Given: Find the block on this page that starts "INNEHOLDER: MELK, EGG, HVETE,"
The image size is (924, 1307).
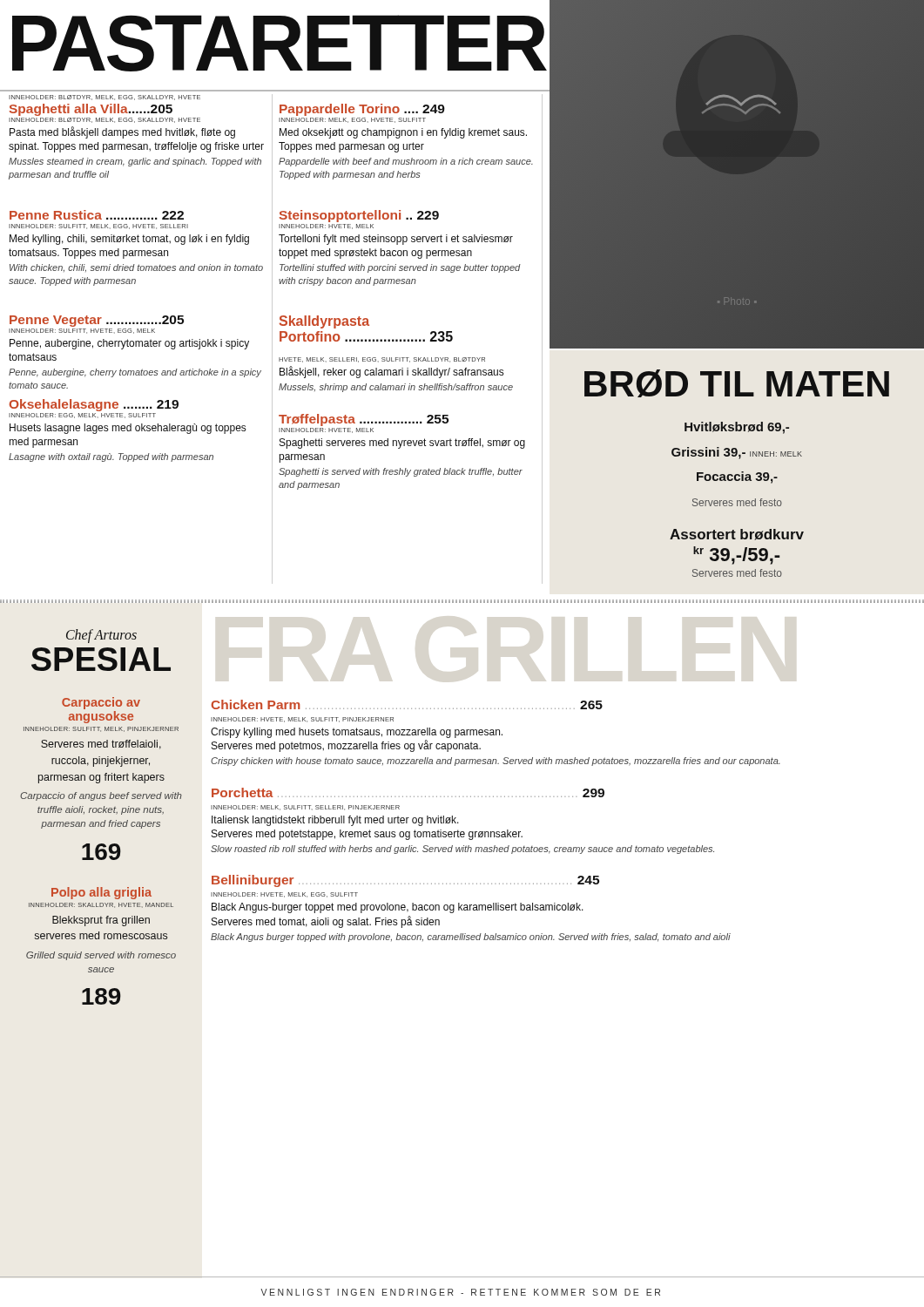Looking at the screenshot, I should coord(407,148).
